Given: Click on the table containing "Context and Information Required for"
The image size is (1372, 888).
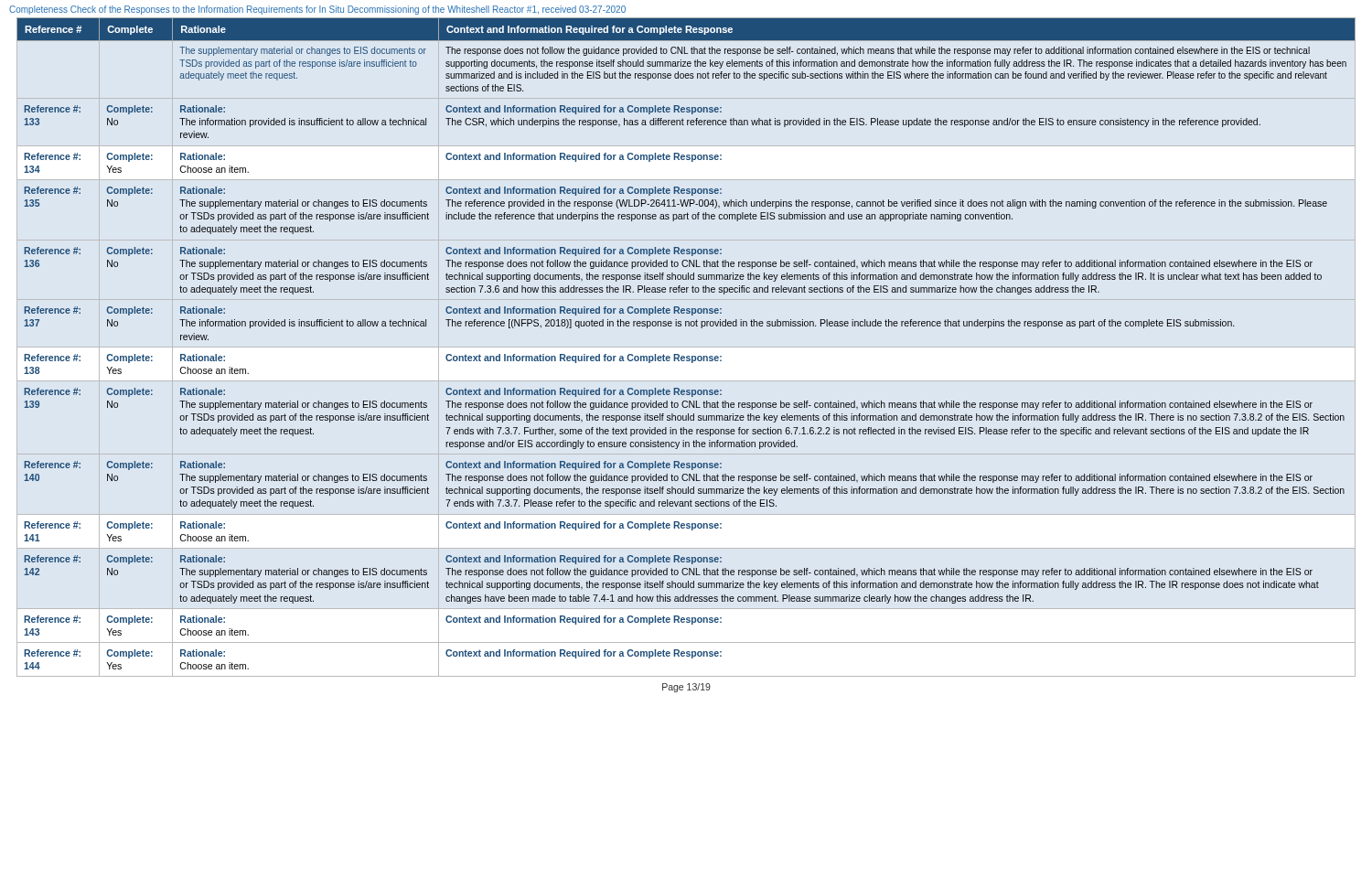Looking at the screenshot, I should (686, 347).
